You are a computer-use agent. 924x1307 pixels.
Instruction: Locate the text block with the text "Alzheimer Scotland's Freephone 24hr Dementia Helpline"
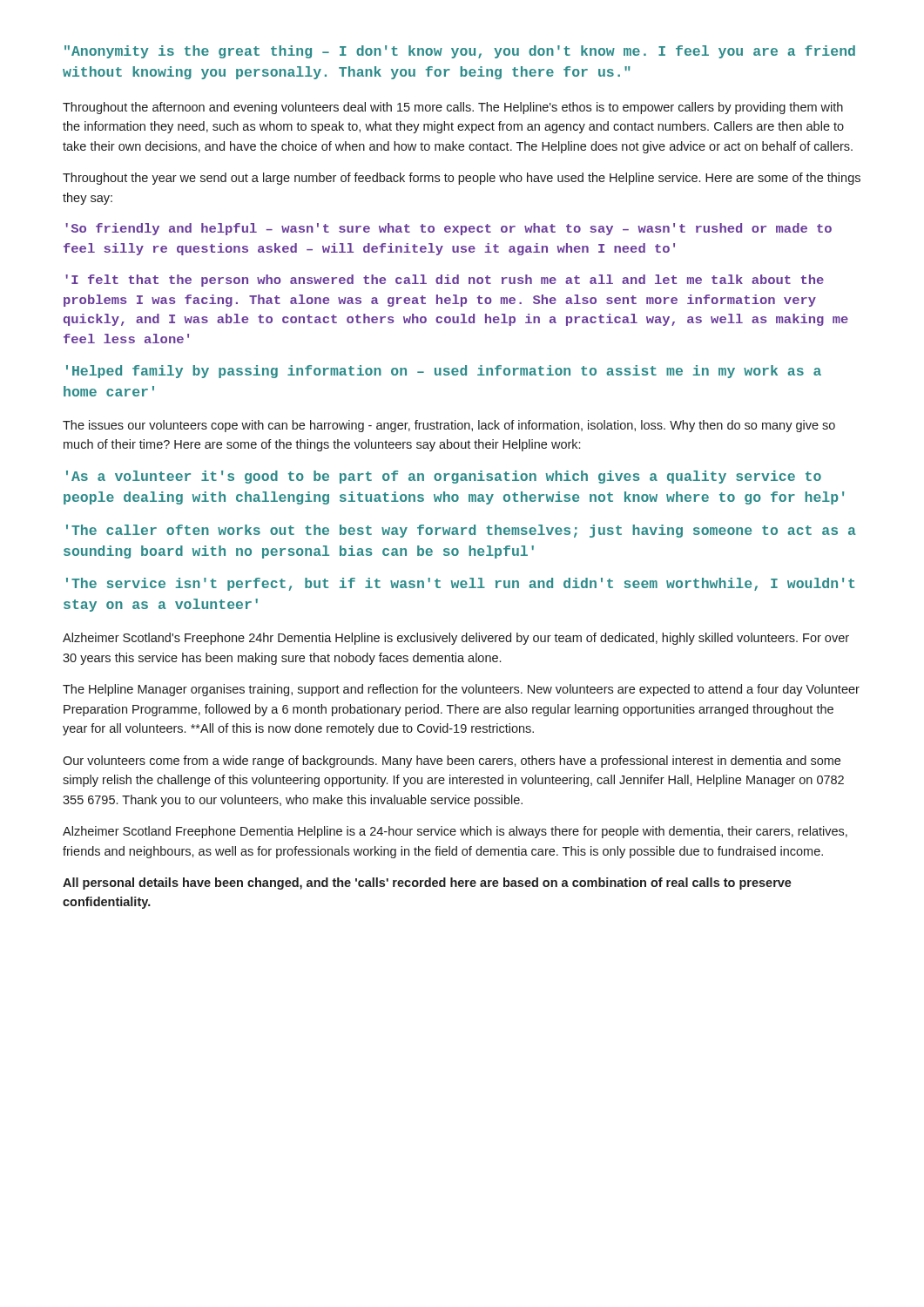pyautogui.click(x=456, y=648)
